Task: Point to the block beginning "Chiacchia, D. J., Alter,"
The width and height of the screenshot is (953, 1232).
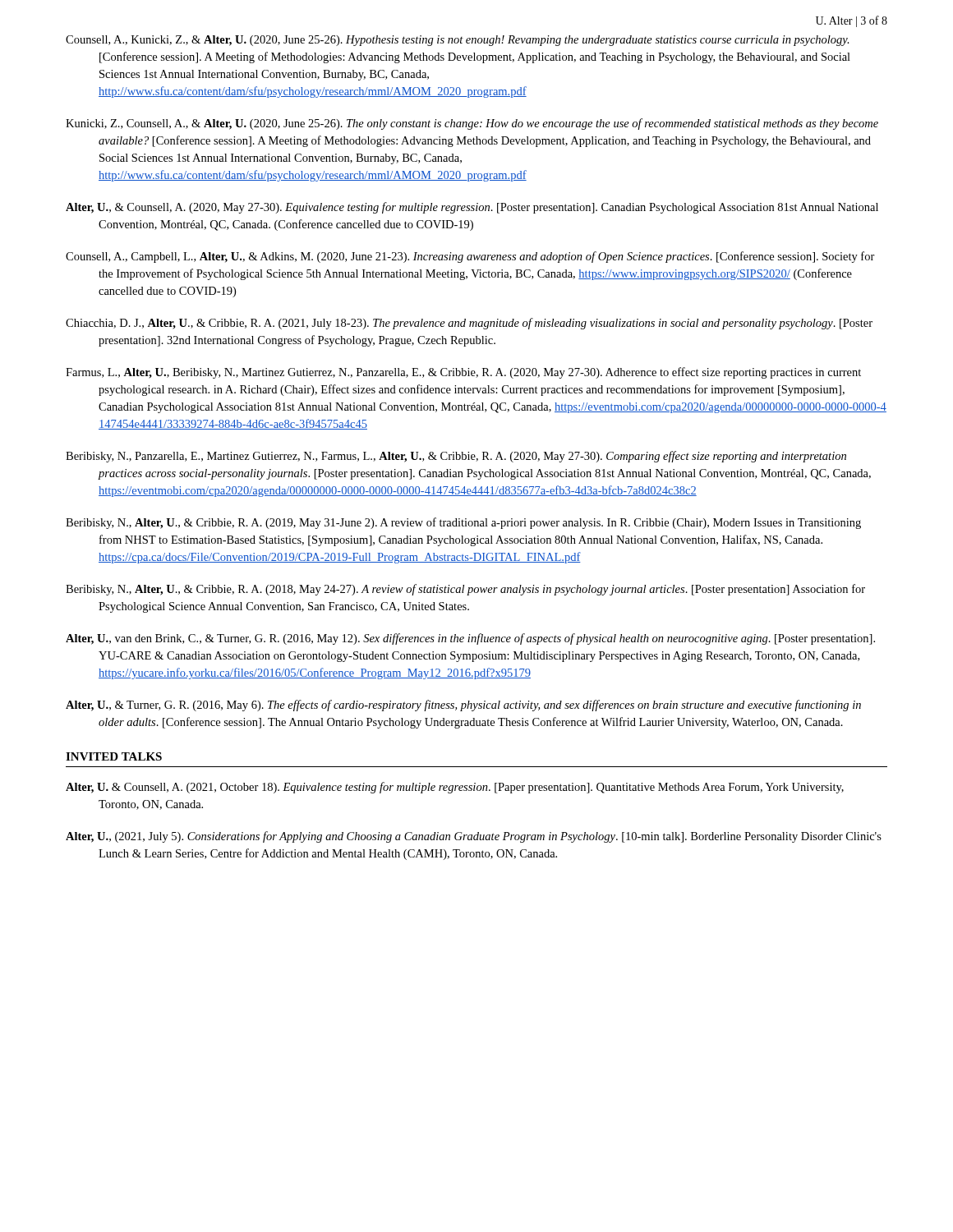Action: (469, 332)
